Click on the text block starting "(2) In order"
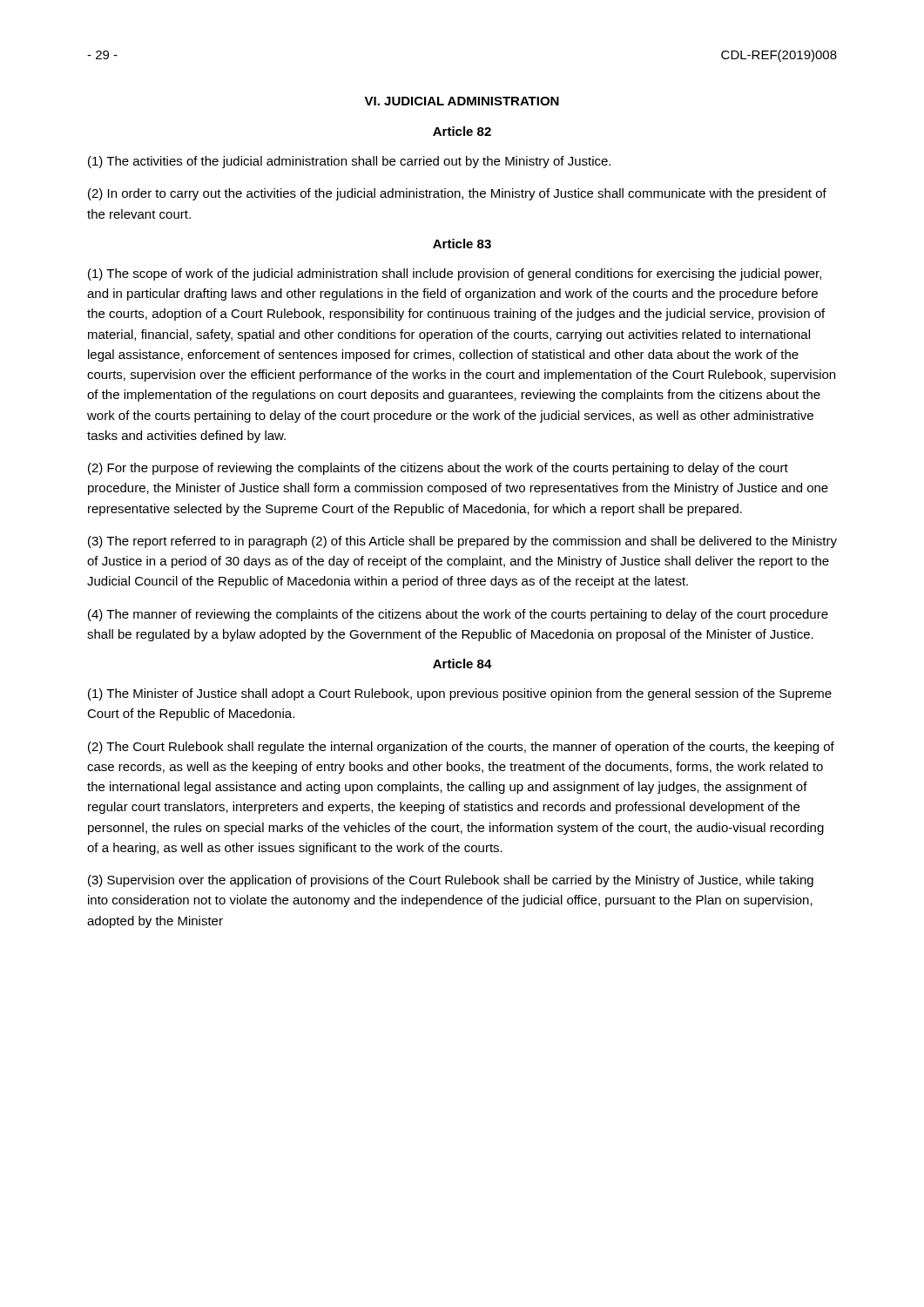Screen dimensions: 1307x924 tap(457, 203)
